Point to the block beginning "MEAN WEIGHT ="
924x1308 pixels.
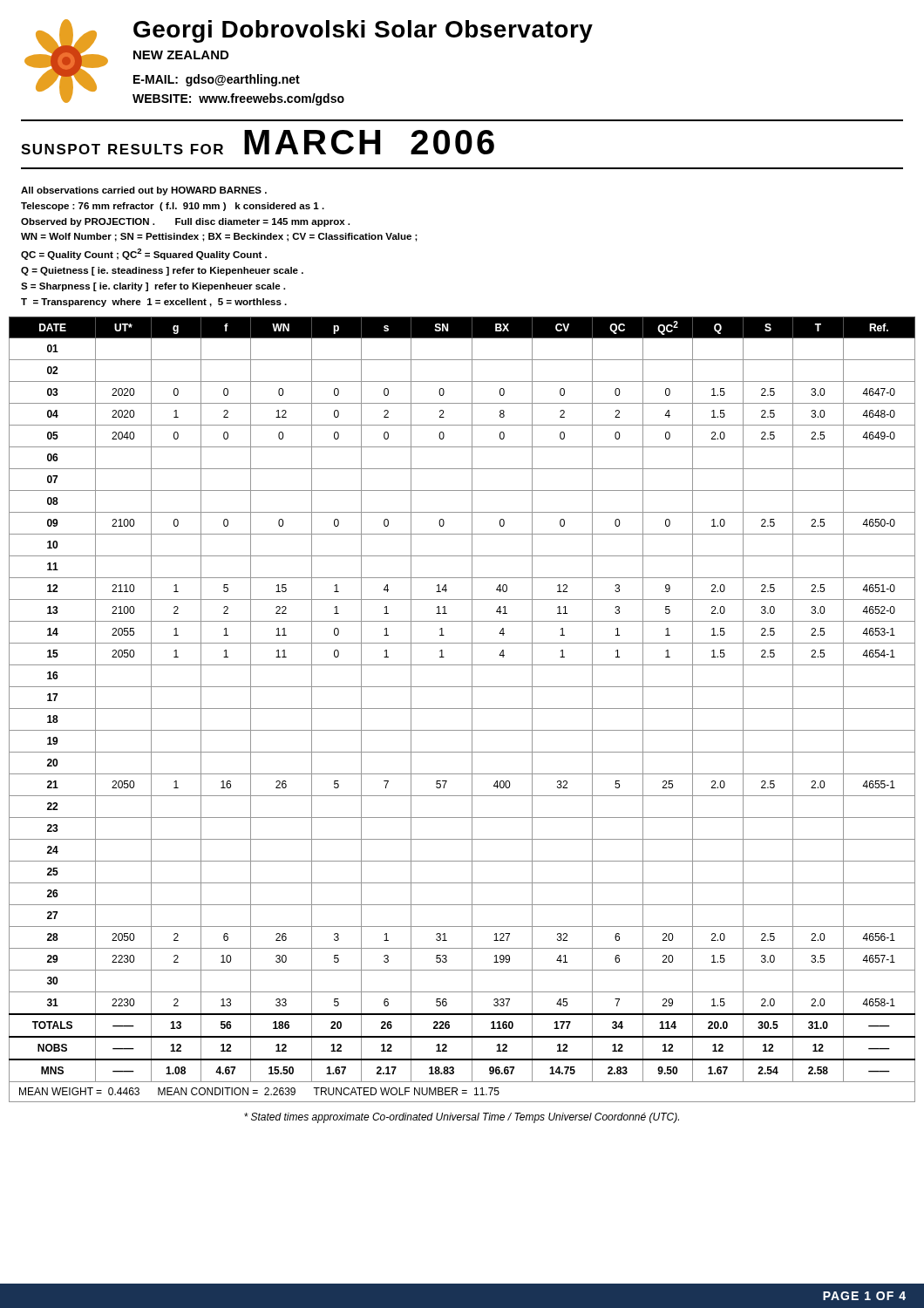coord(259,1092)
